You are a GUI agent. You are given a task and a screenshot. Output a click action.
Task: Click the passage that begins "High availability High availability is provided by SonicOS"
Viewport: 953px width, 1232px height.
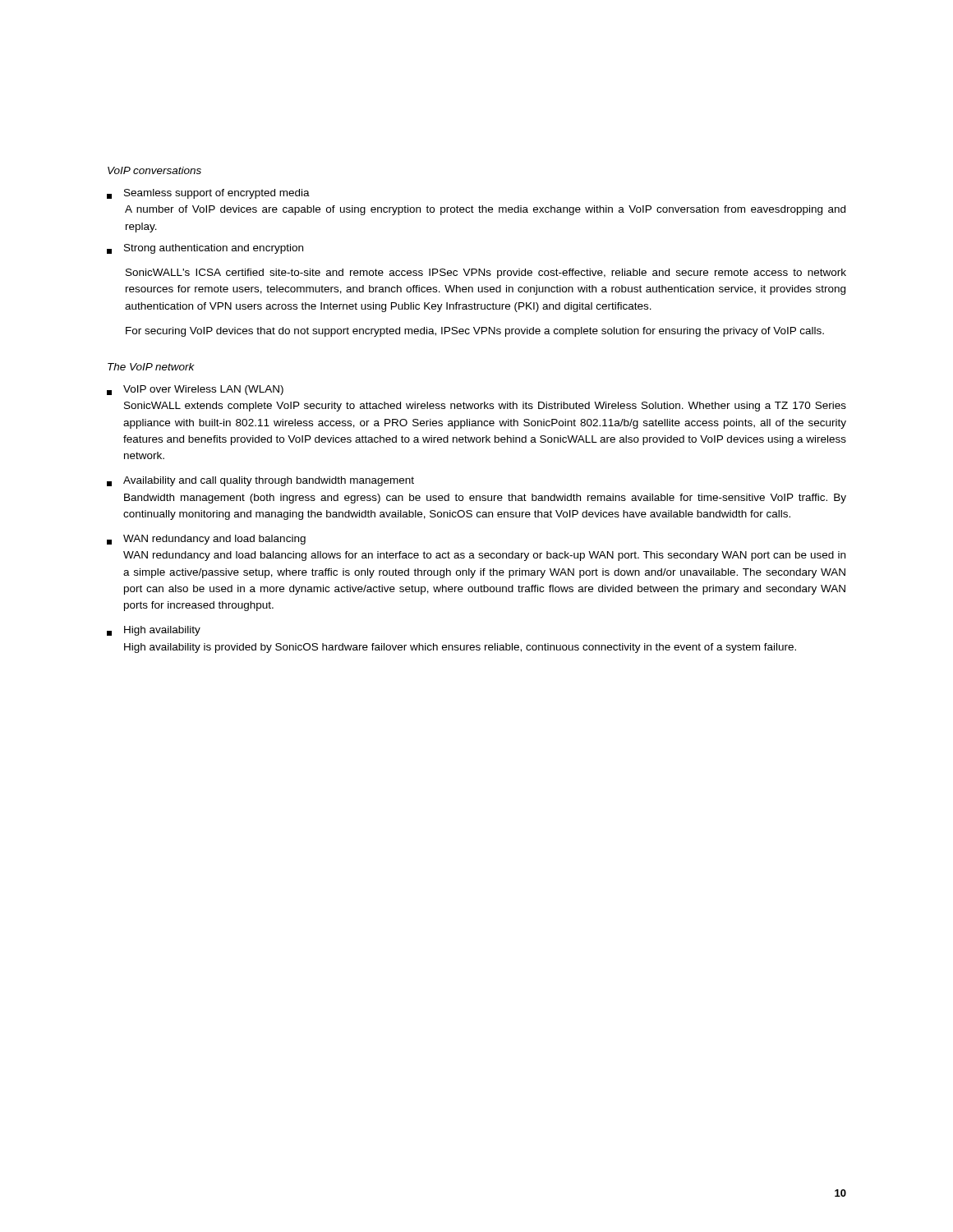[x=476, y=639]
